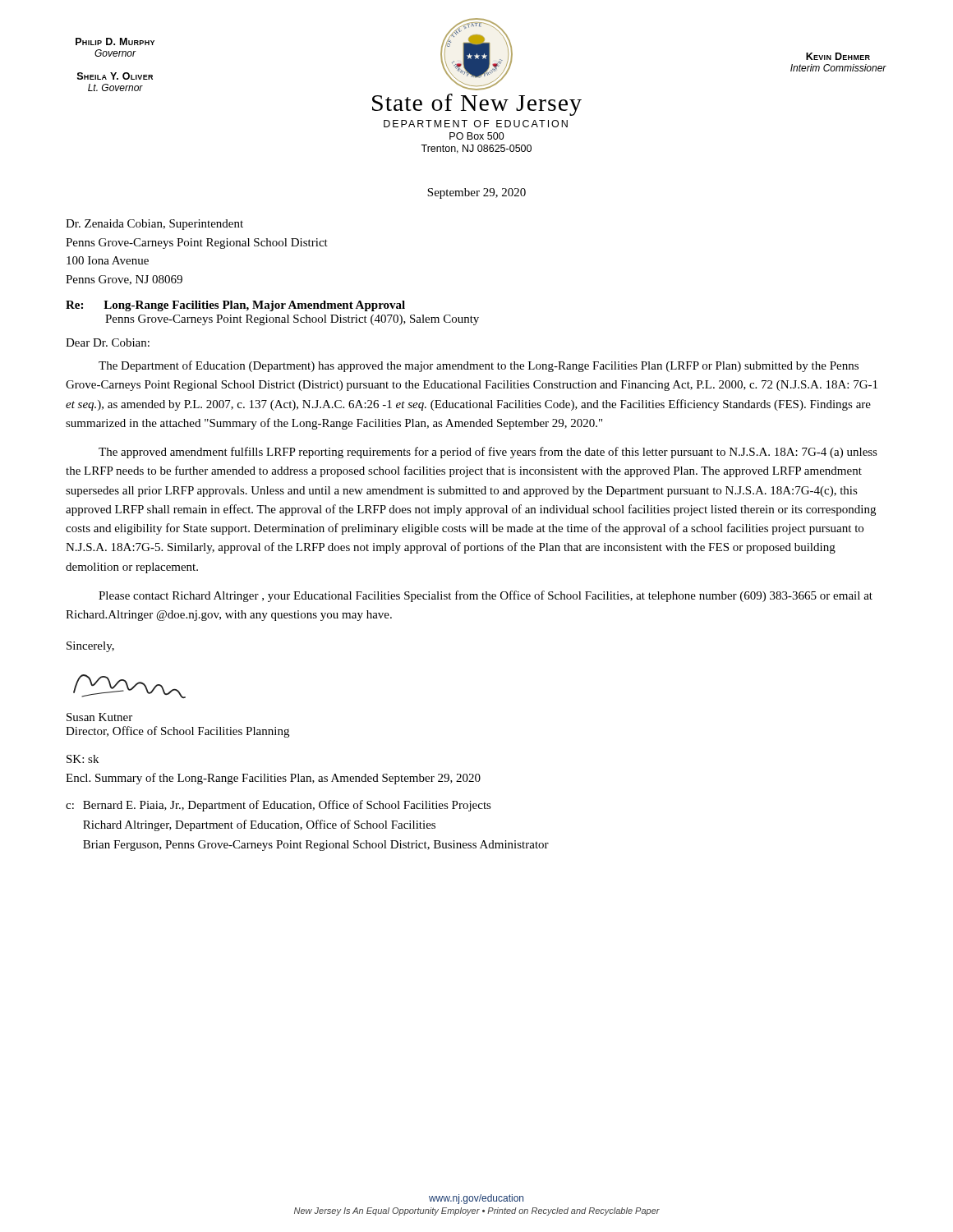The height and width of the screenshot is (1232, 953).
Task: Find the element starting "Philip D. Murphy Governor Sheila Y. Oliver"
Action: [x=115, y=65]
